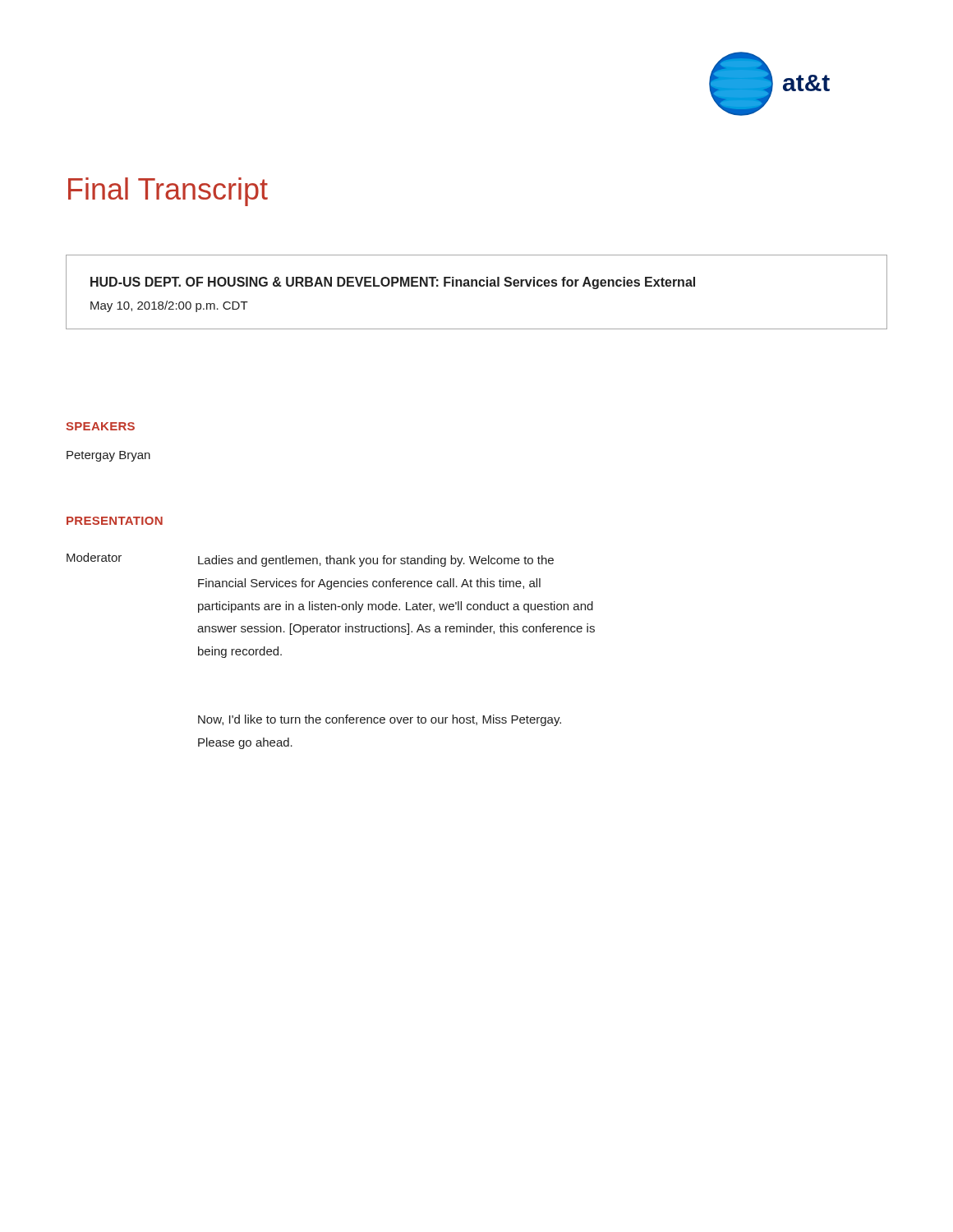Find the title
The image size is (953, 1232).
167,189
